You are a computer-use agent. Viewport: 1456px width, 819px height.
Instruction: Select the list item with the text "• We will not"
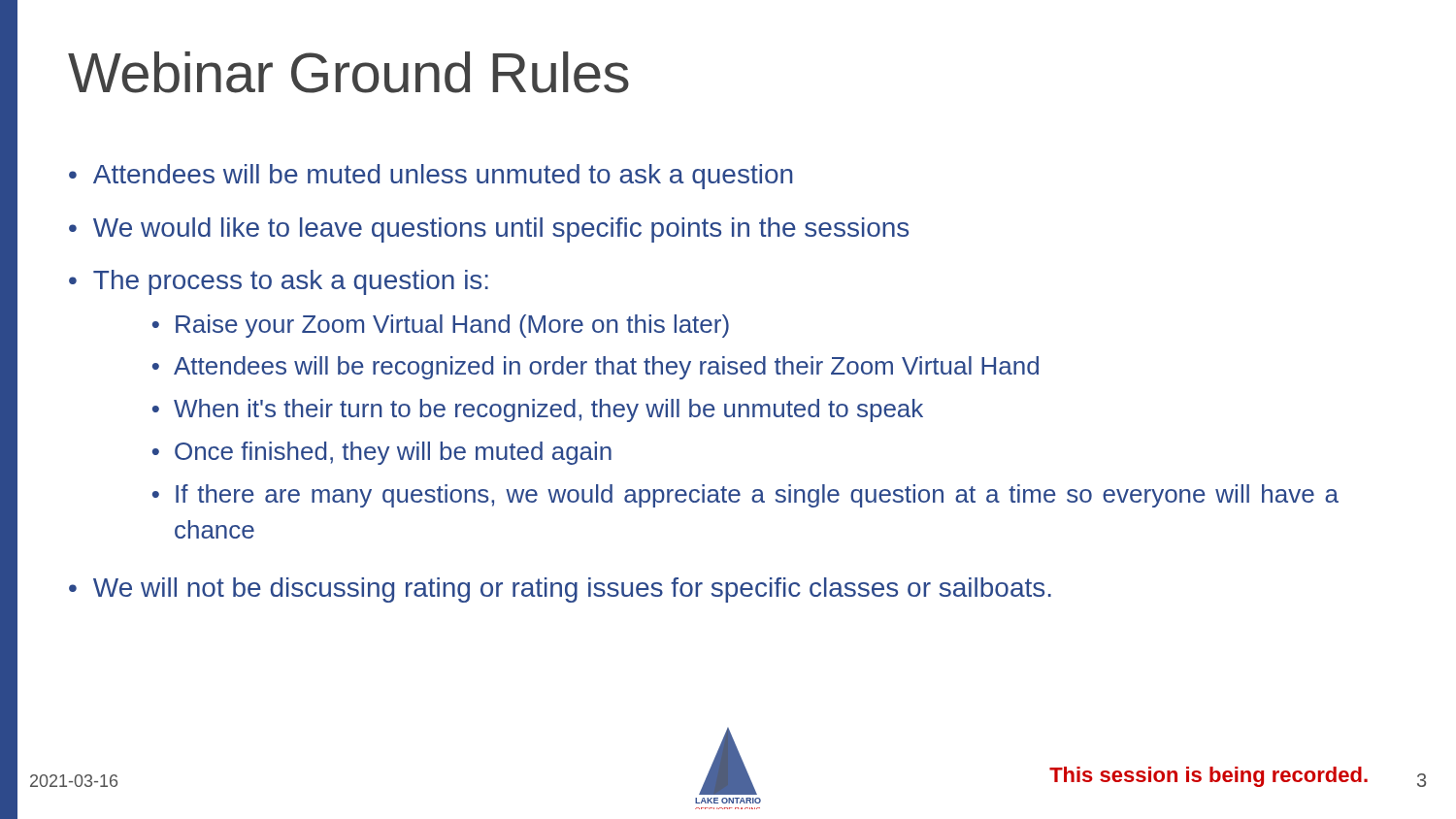[x=711, y=588]
